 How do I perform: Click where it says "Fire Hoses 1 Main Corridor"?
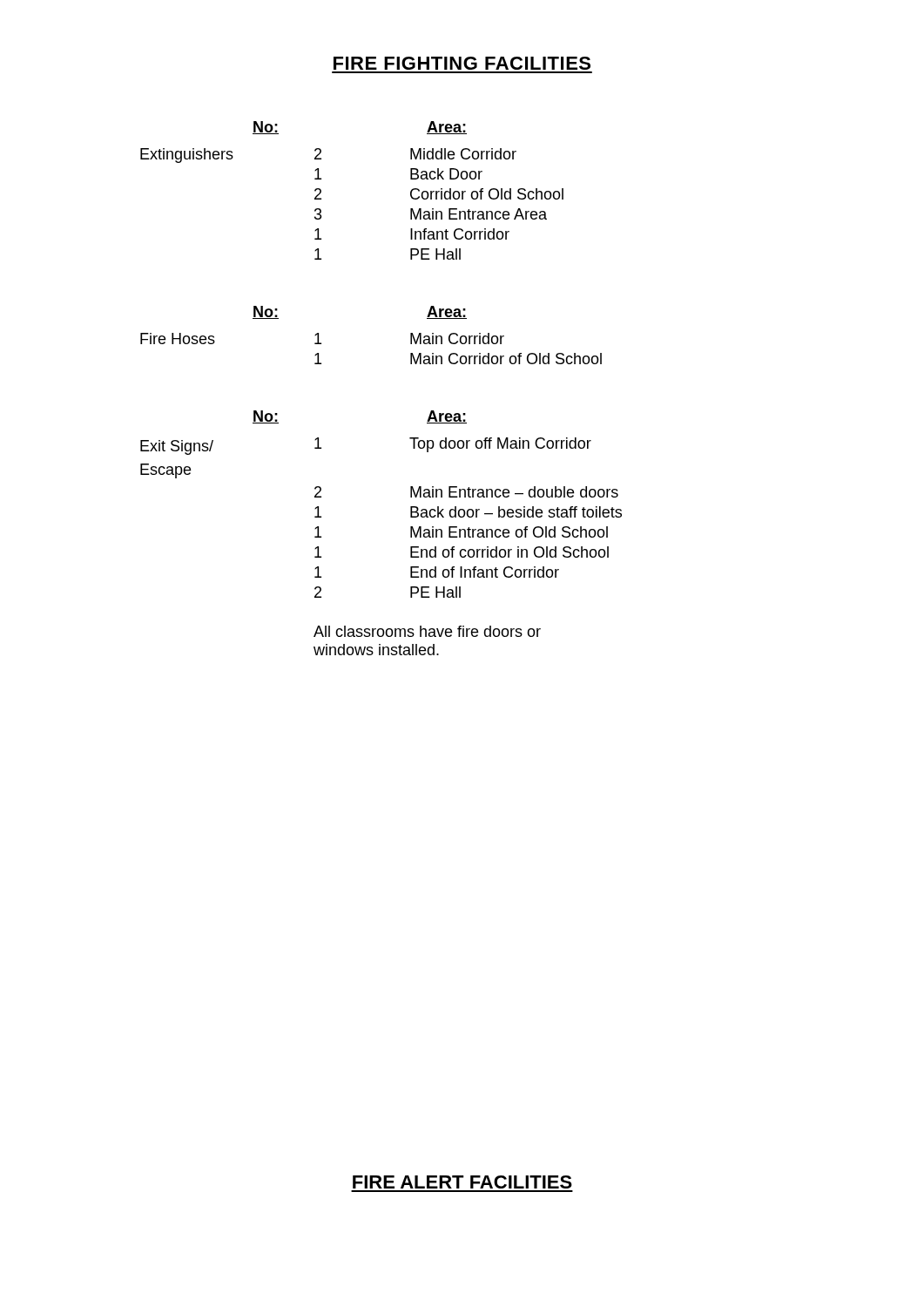[488, 339]
